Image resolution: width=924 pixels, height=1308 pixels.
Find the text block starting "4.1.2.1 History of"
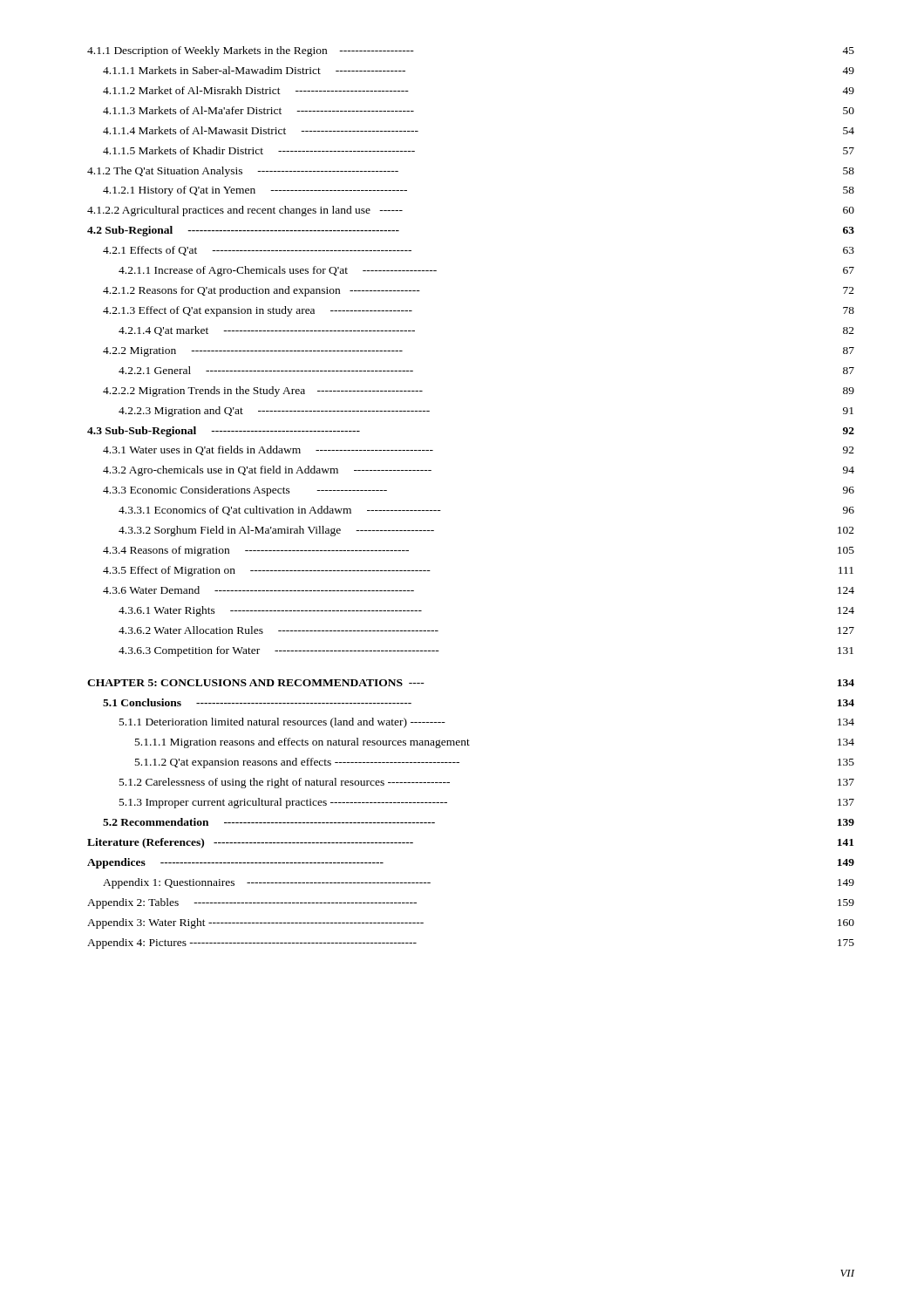click(178, 191)
